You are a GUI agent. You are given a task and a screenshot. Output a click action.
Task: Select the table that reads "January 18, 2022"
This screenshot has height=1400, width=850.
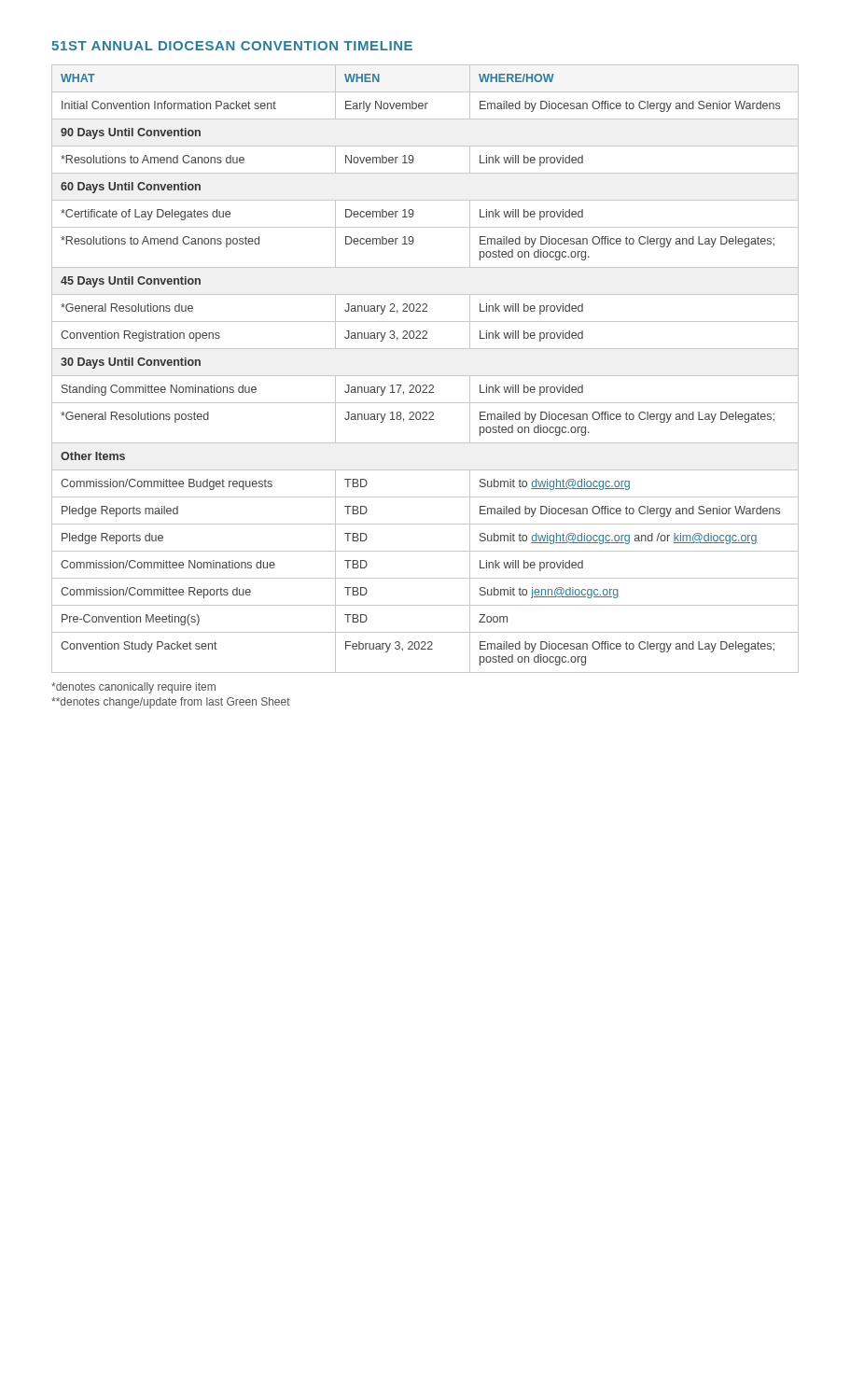point(425,369)
